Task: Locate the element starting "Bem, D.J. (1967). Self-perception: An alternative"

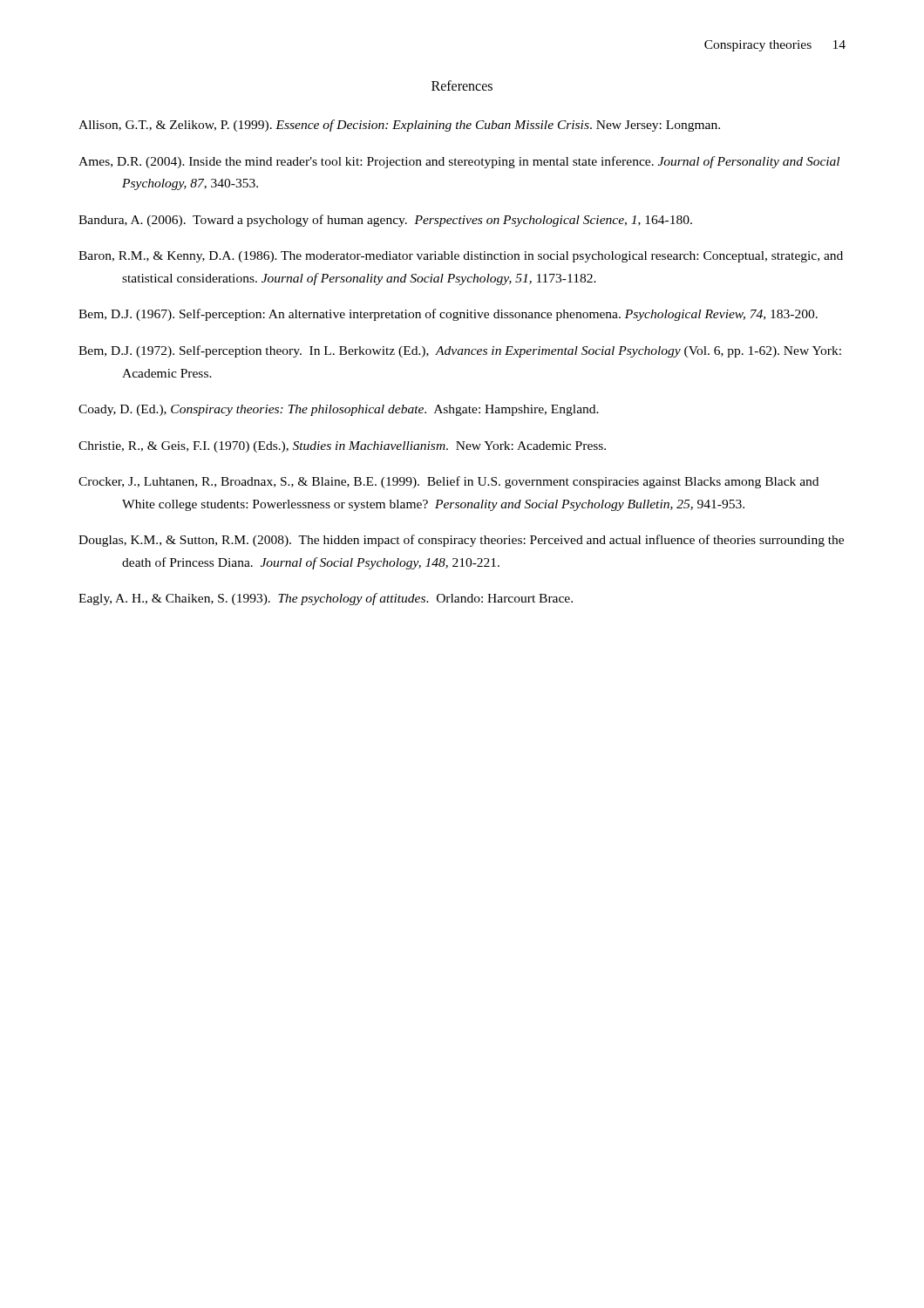Action: 448,314
